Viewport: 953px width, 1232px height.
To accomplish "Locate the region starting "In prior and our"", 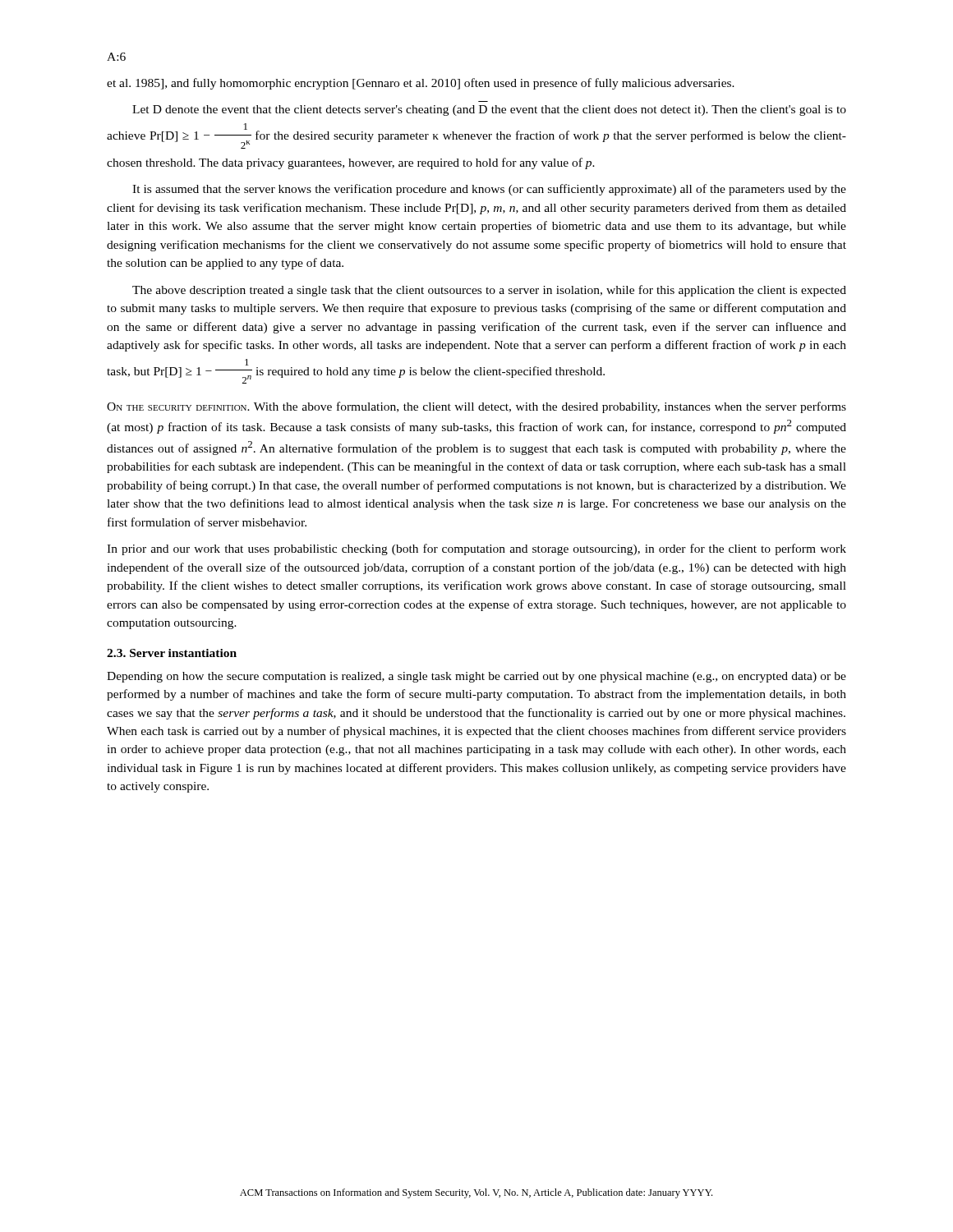I will (x=476, y=586).
